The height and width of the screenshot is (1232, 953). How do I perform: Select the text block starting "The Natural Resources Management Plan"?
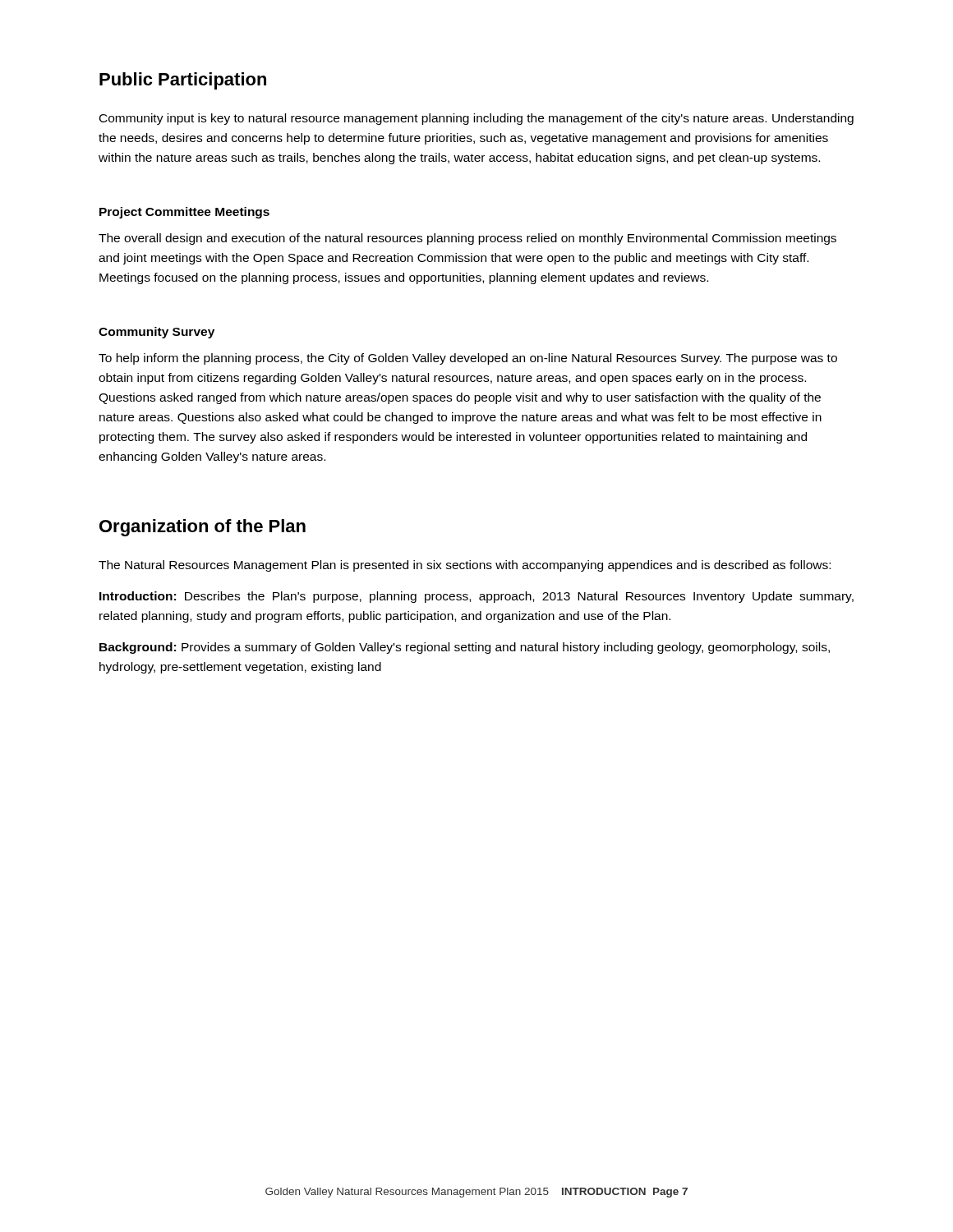[476, 565]
